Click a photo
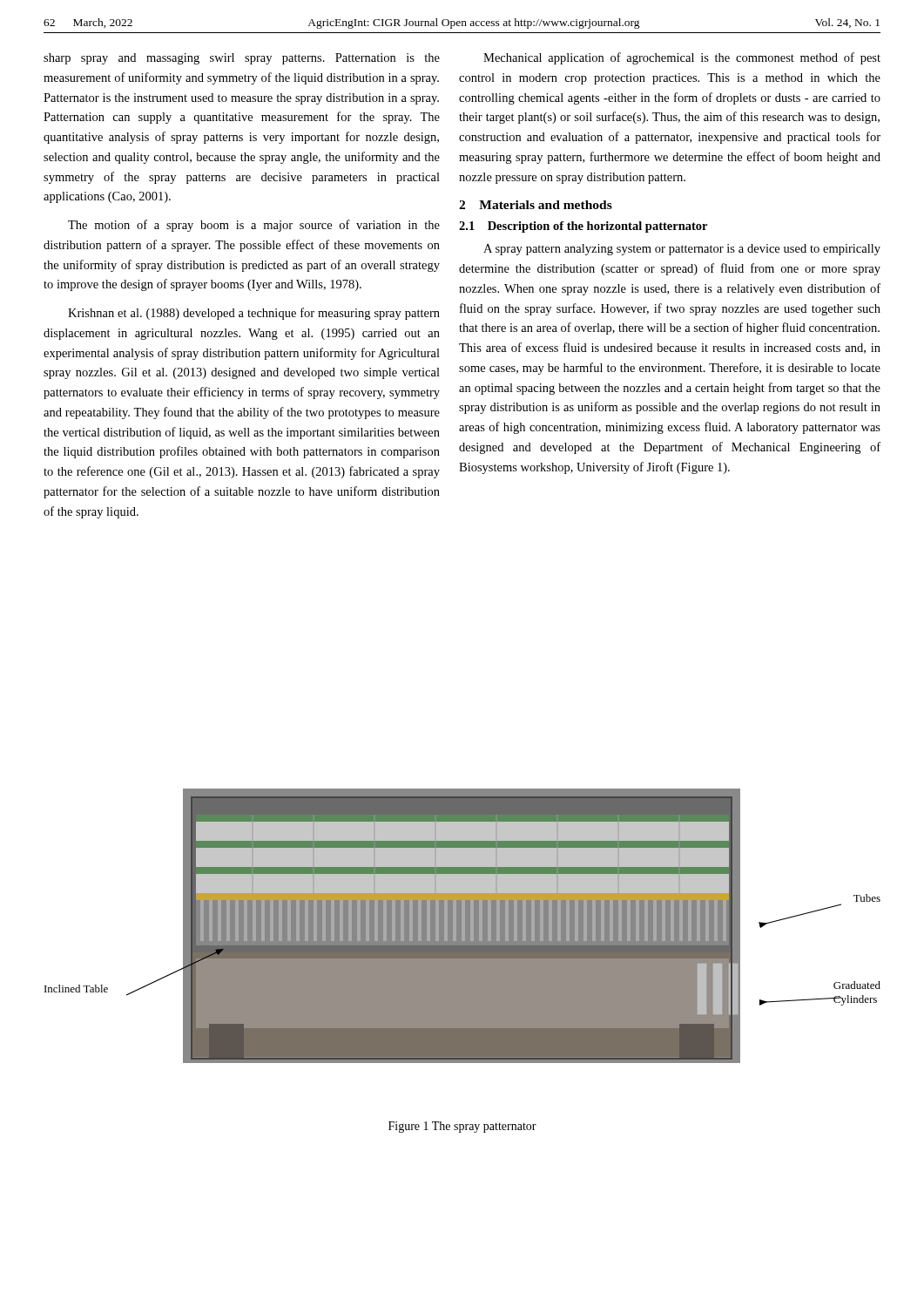The height and width of the screenshot is (1307, 924). [x=462, y=941]
